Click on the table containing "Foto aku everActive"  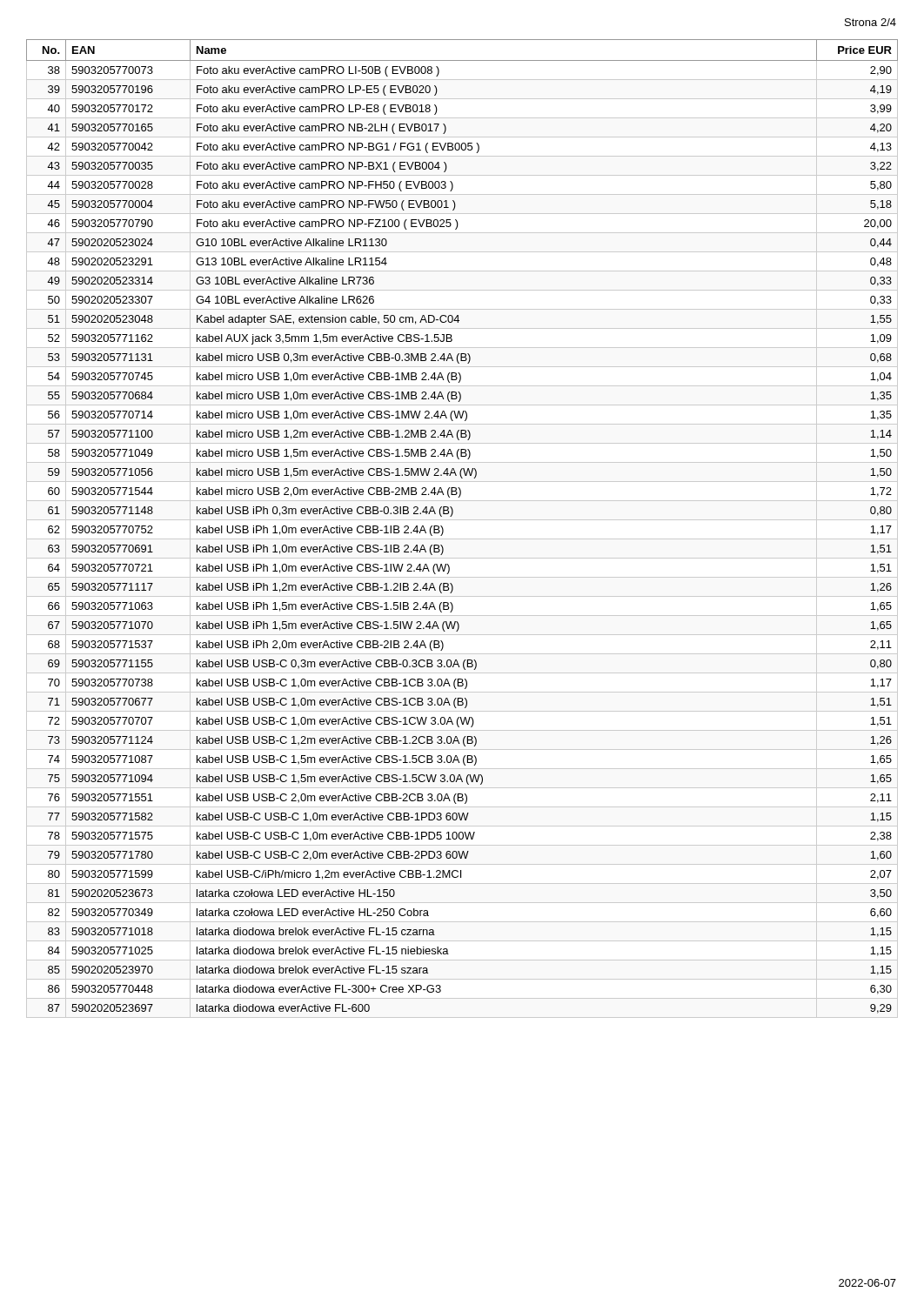point(462,529)
